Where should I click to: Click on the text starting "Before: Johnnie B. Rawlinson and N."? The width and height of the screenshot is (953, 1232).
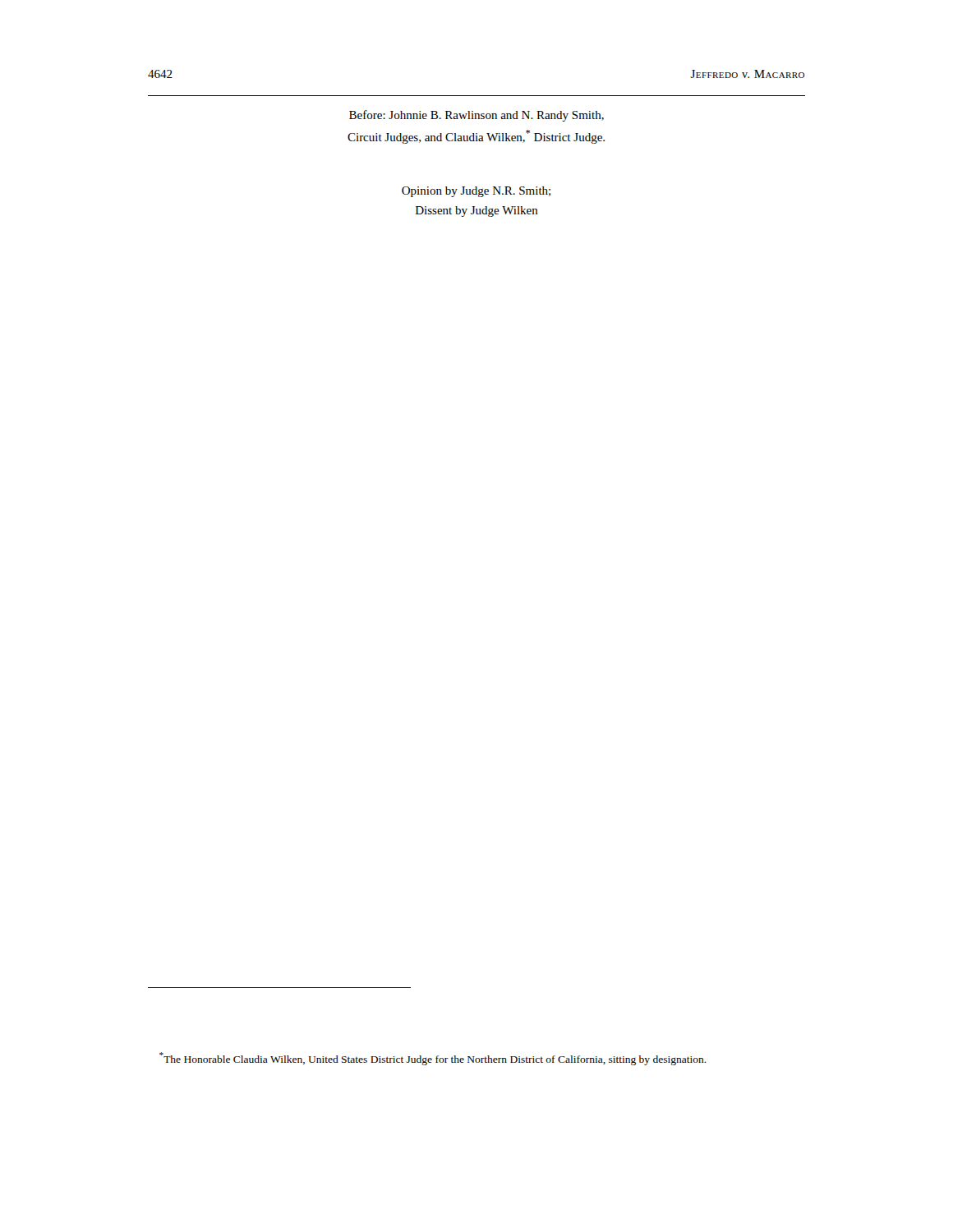476,126
